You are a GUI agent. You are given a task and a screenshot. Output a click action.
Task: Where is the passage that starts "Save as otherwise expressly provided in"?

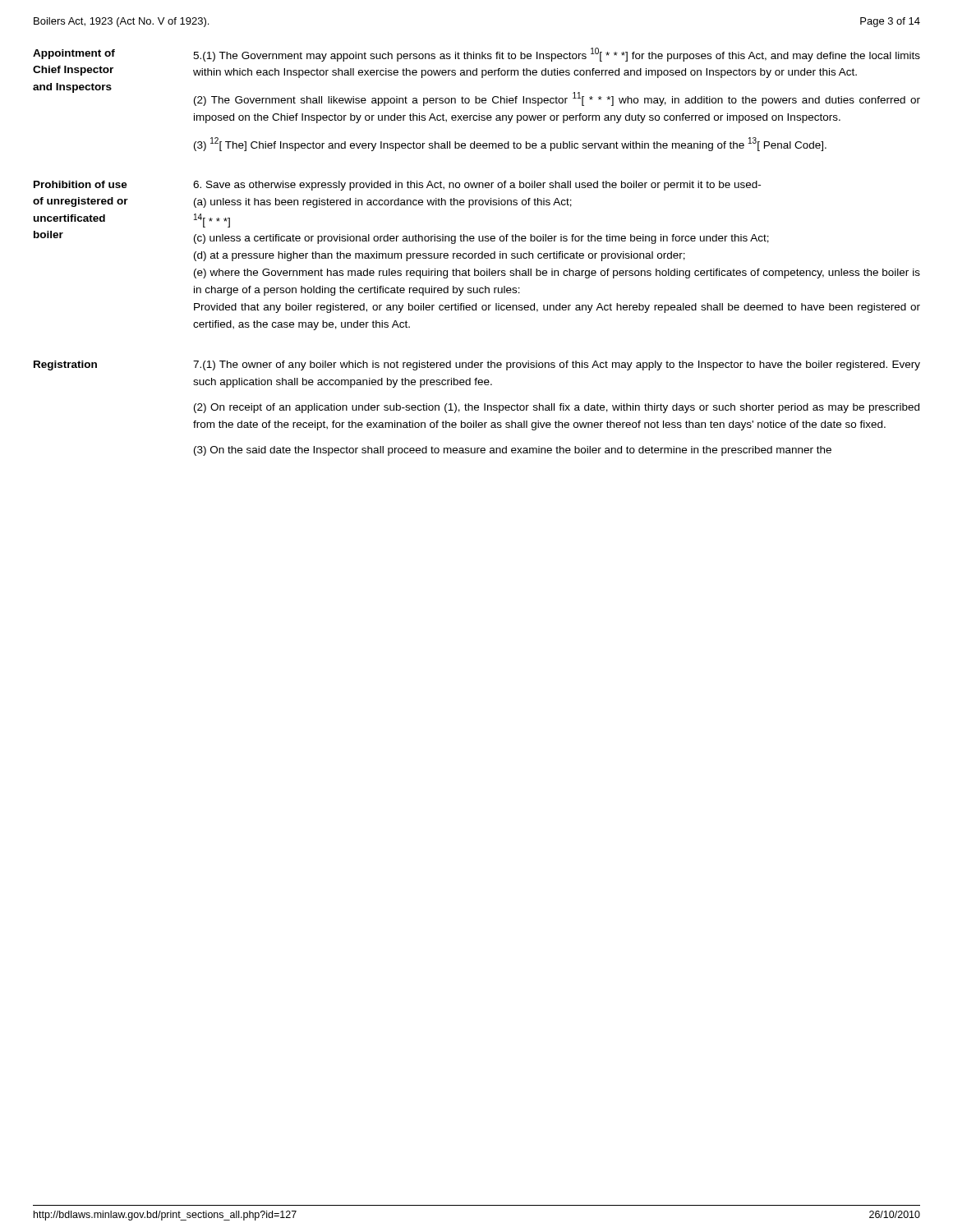(557, 185)
